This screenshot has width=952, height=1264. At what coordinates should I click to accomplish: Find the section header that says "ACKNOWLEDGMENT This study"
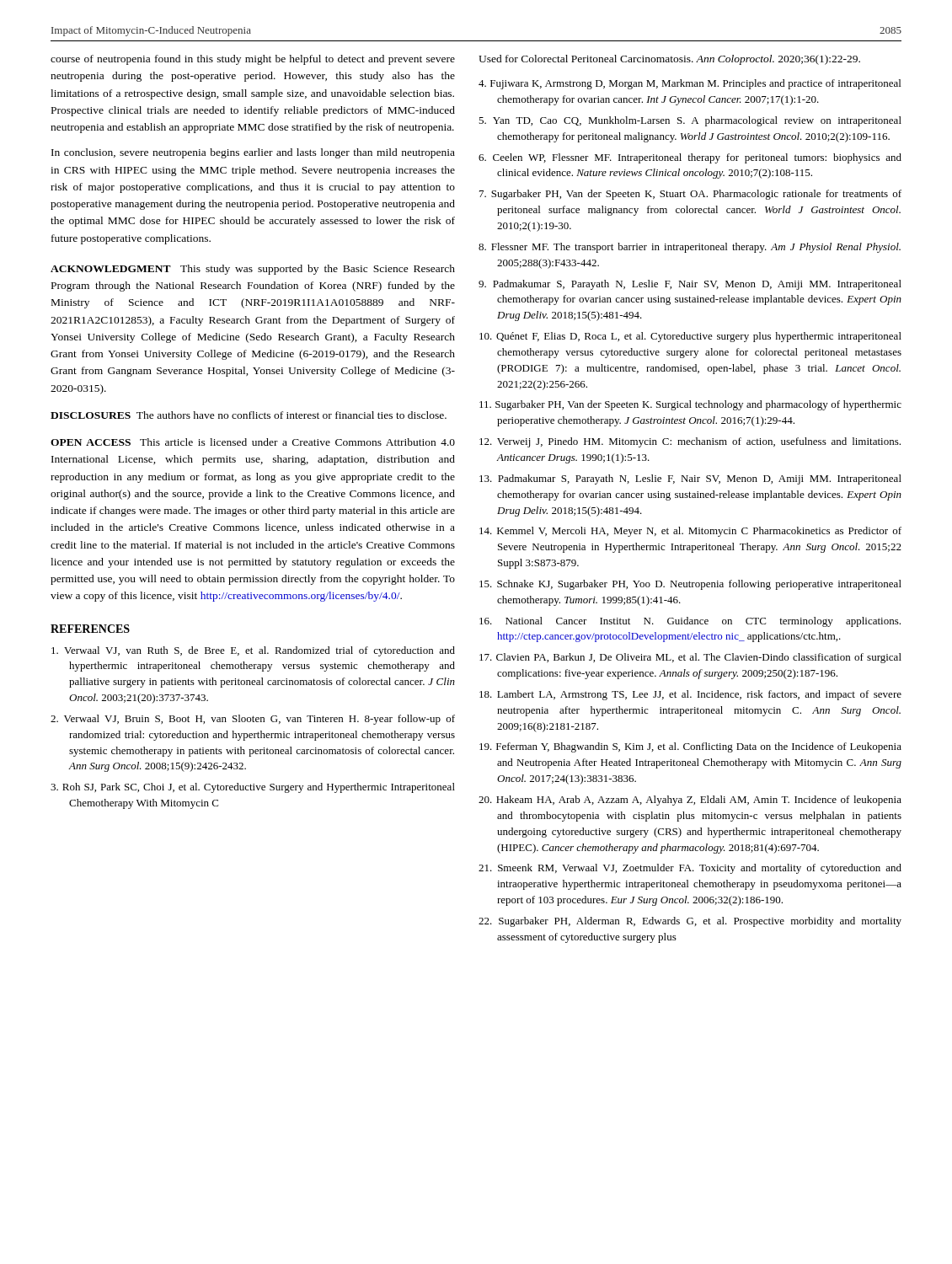(253, 328)
